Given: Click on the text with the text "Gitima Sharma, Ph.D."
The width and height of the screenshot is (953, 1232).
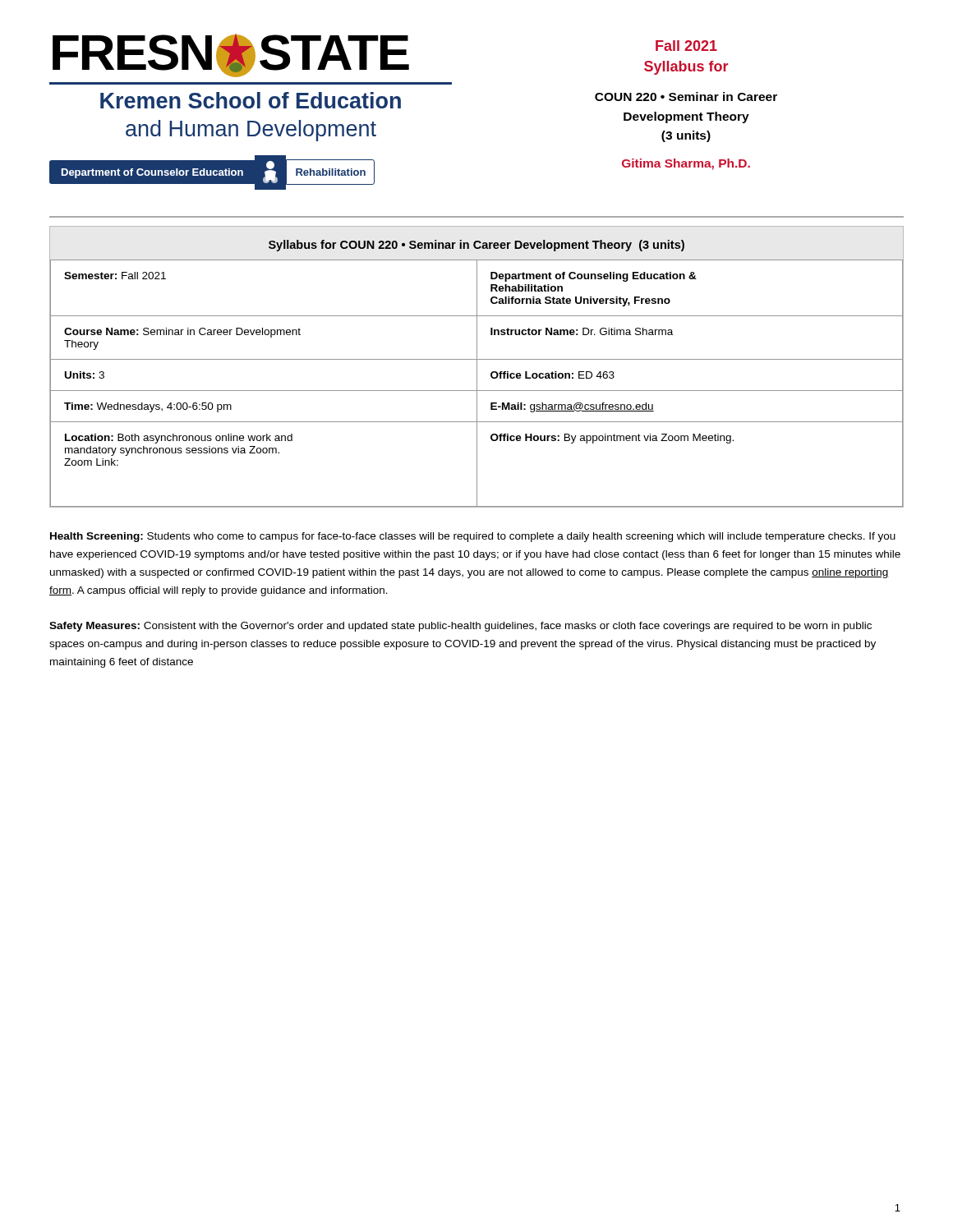Looking at the screenshot, I should (686, 163).
